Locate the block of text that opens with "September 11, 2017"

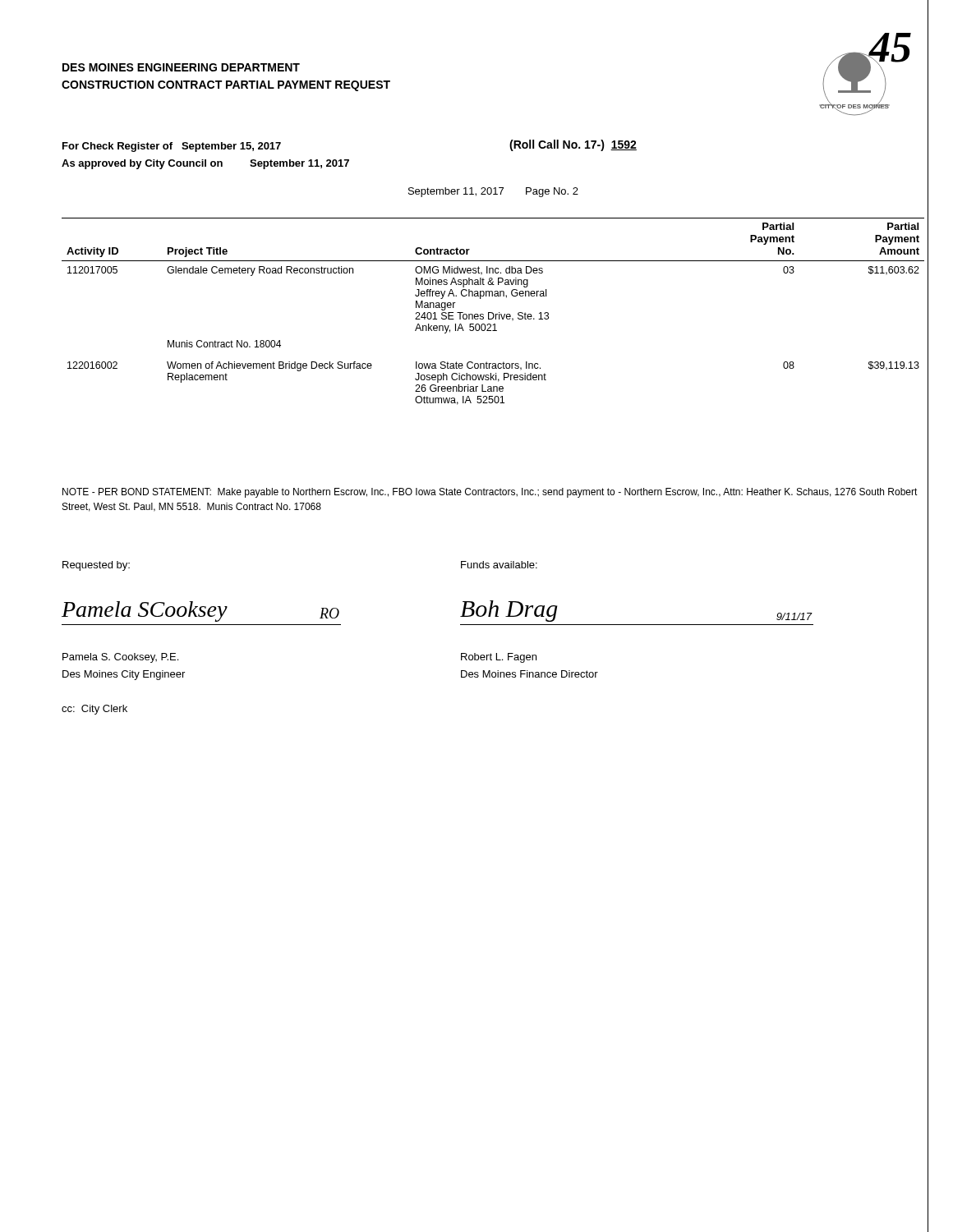tap(493, 191)
